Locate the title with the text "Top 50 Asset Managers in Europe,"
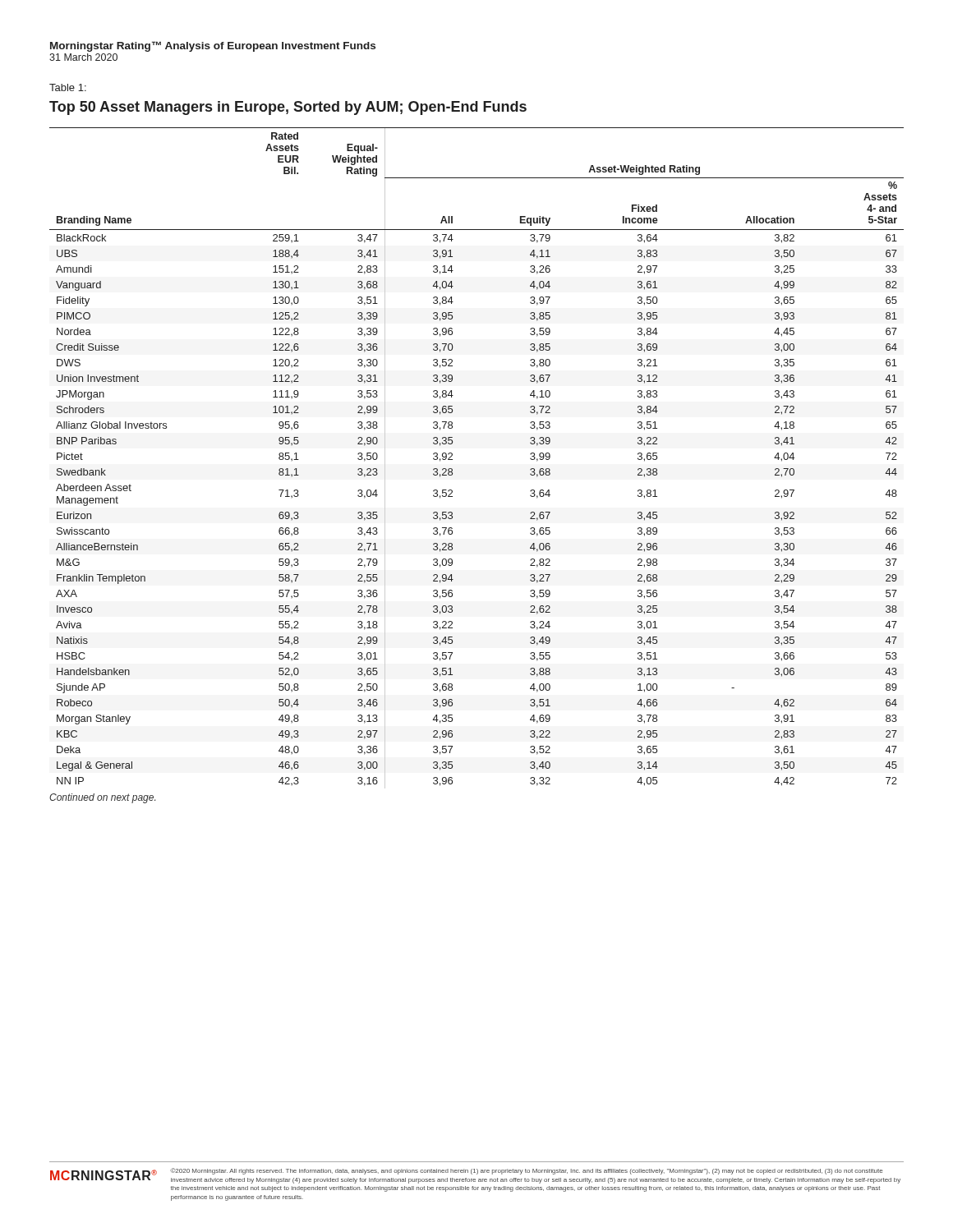This screenshot has width=953, height=1232. [288, 107]
